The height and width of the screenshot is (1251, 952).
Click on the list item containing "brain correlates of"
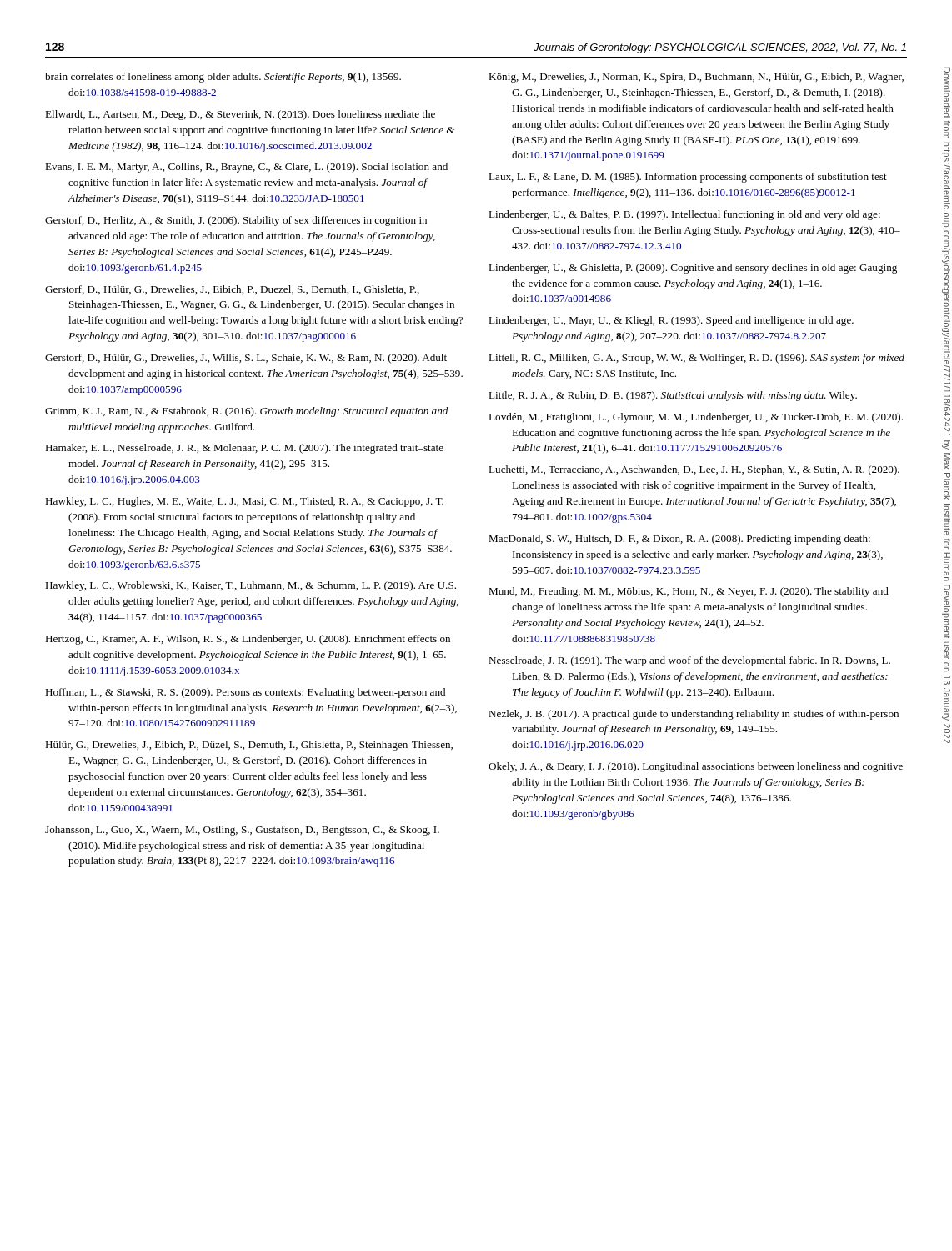(223, 84)
